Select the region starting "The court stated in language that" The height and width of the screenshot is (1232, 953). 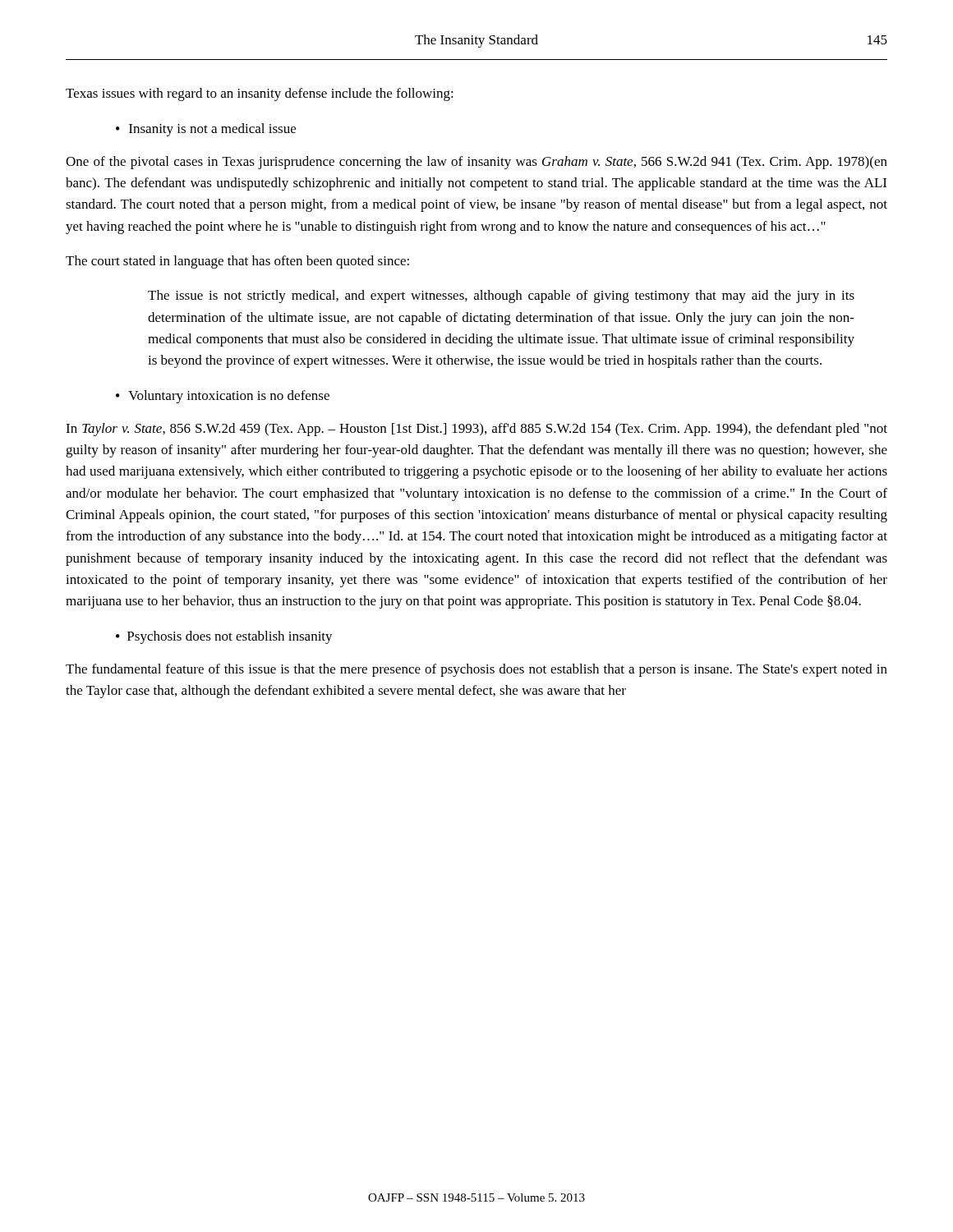(x=238, y=261)
